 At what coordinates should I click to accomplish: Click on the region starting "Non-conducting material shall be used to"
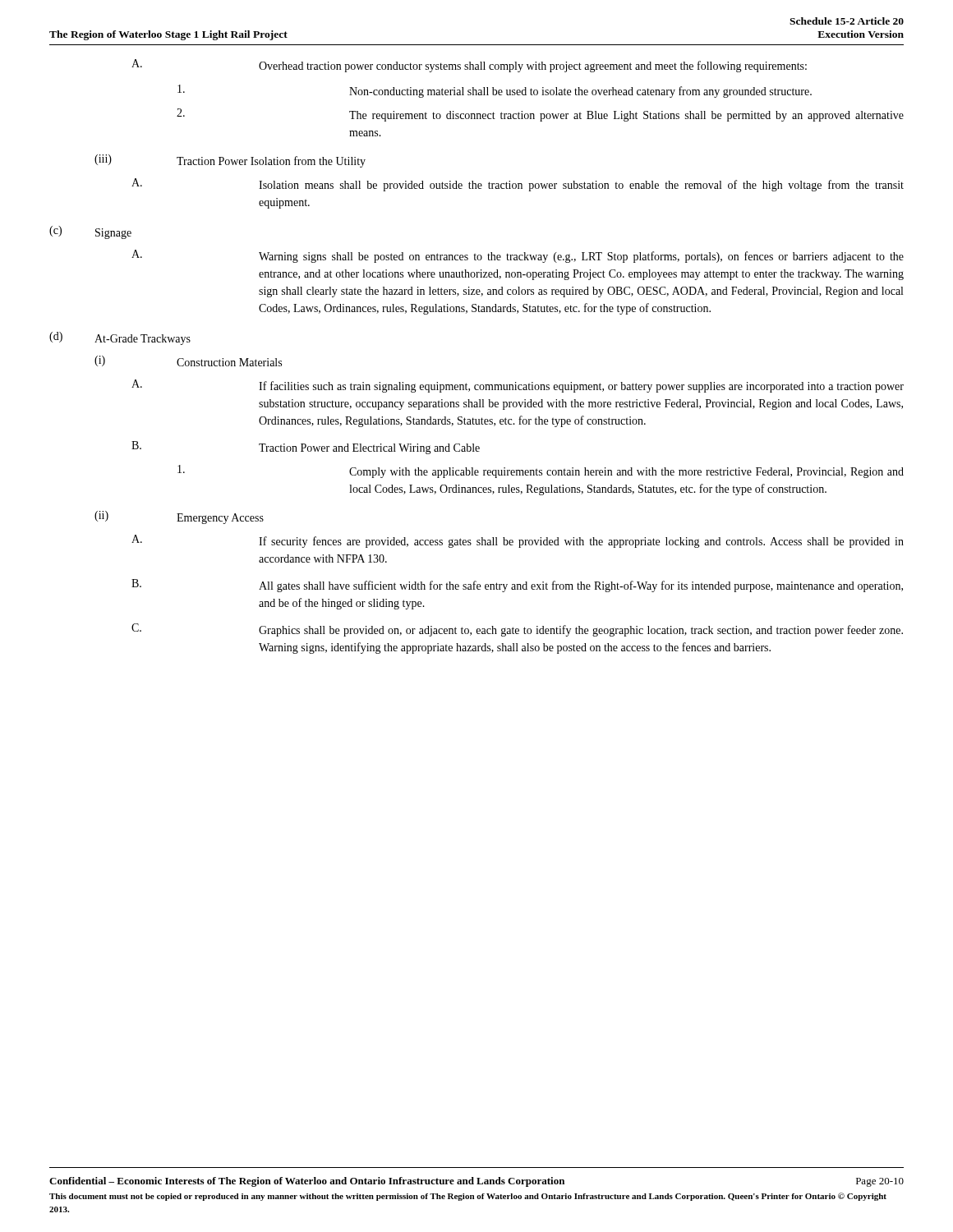tap(476, 92)
